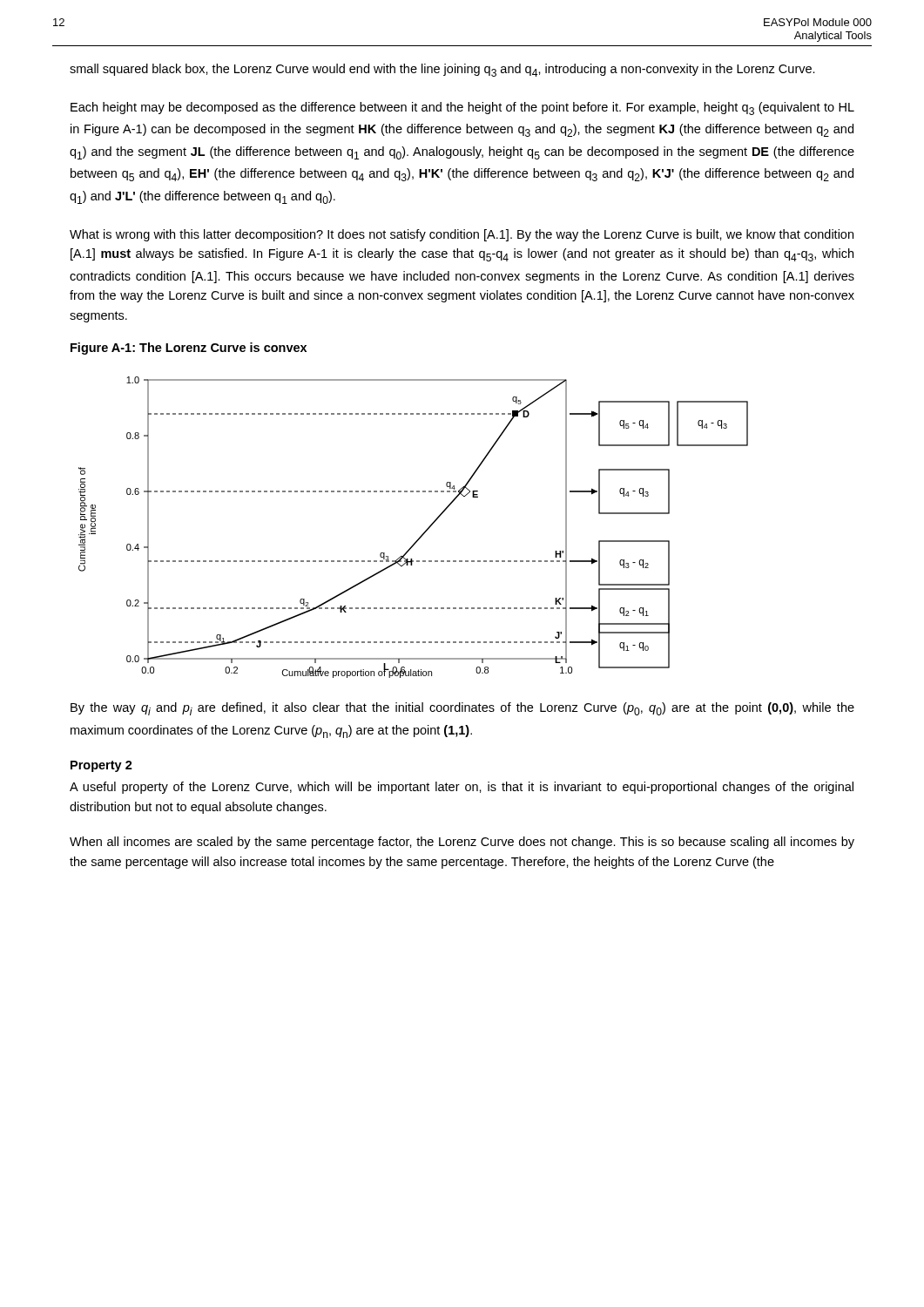Find the line chart
924x1307 pixels.
point(462,524)
